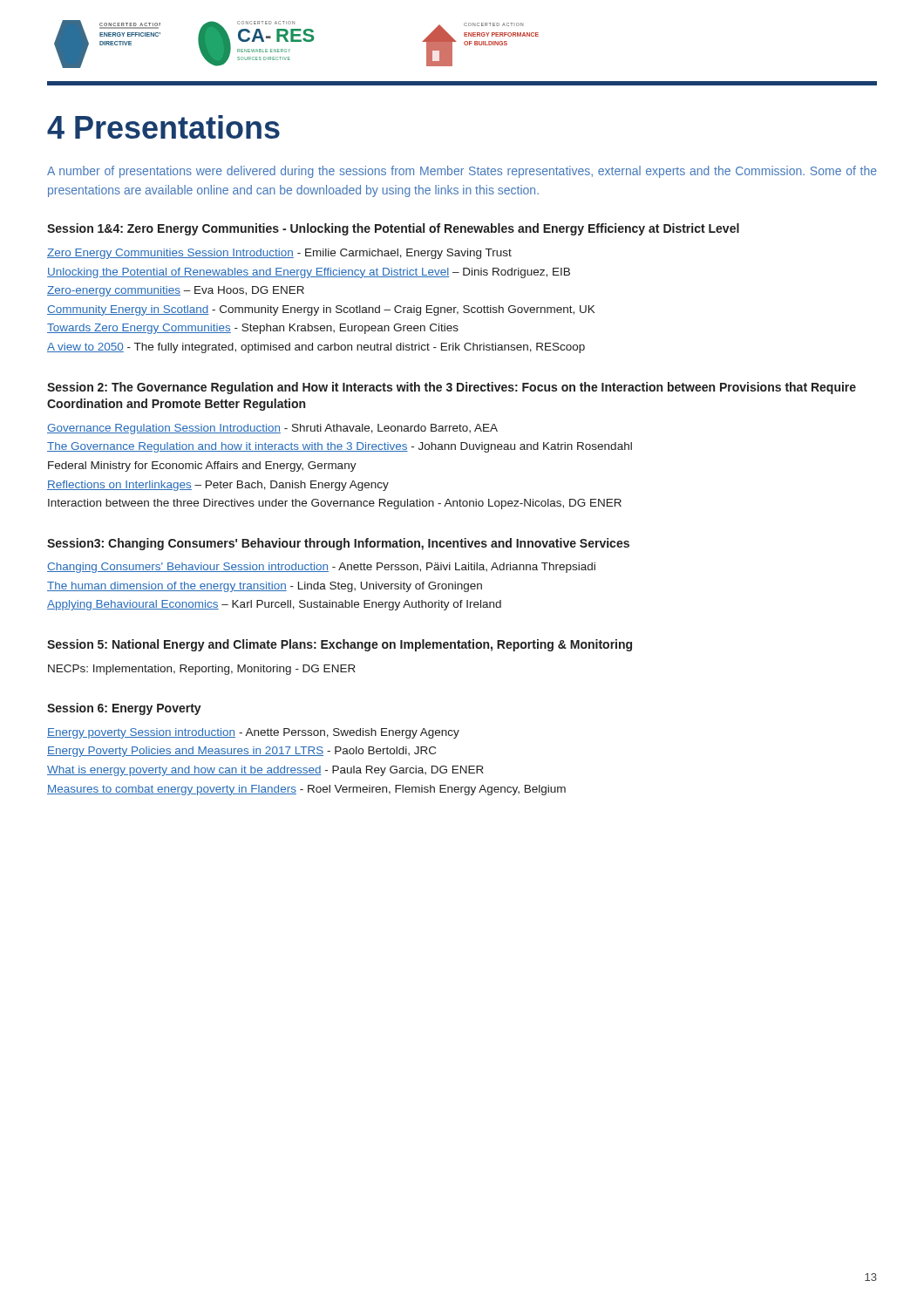
Task: Locate the text starting "Session 5: National Energy and Climate"
Action: tap(340, 644)
